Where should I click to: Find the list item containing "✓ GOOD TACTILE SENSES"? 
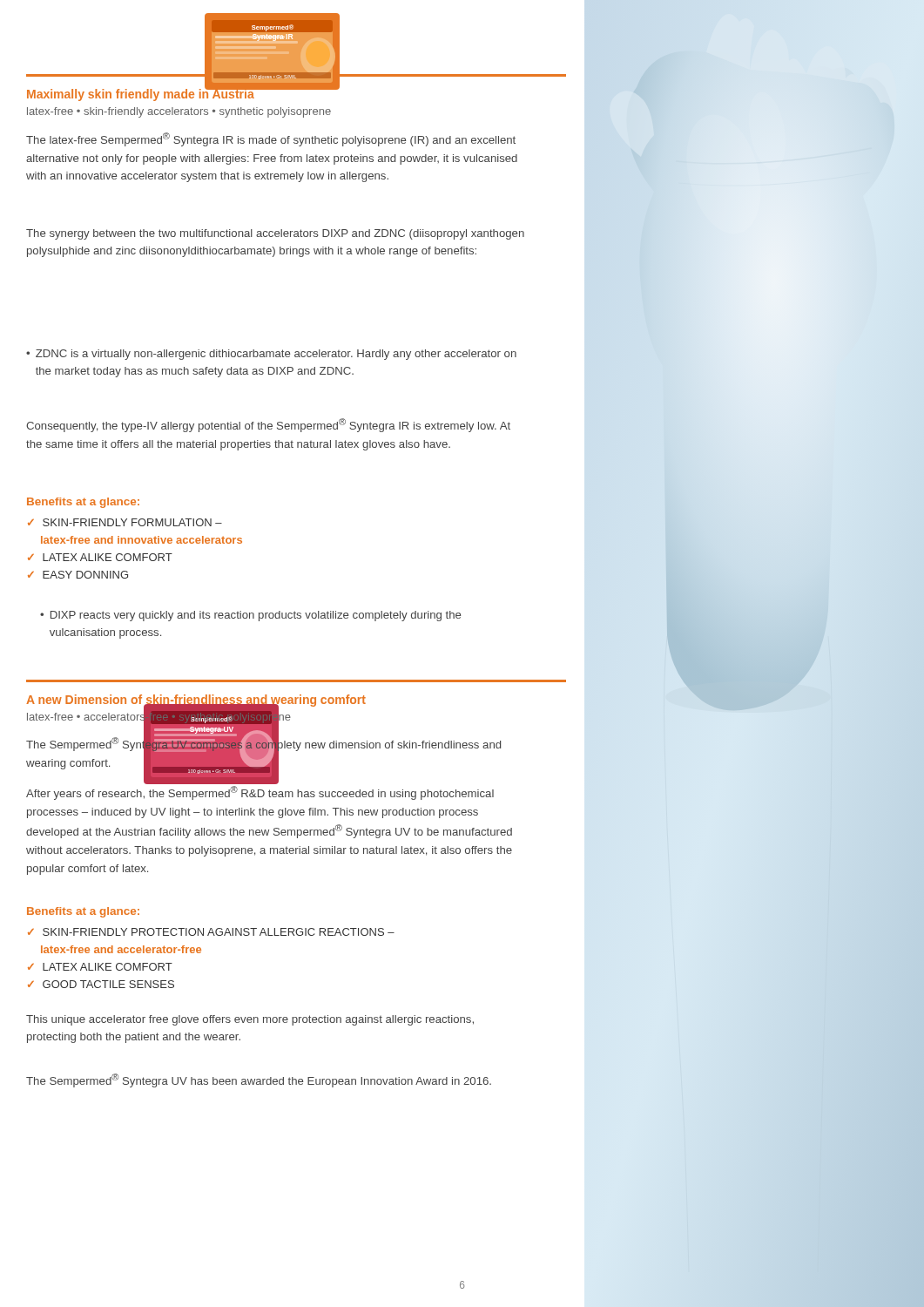100,984
